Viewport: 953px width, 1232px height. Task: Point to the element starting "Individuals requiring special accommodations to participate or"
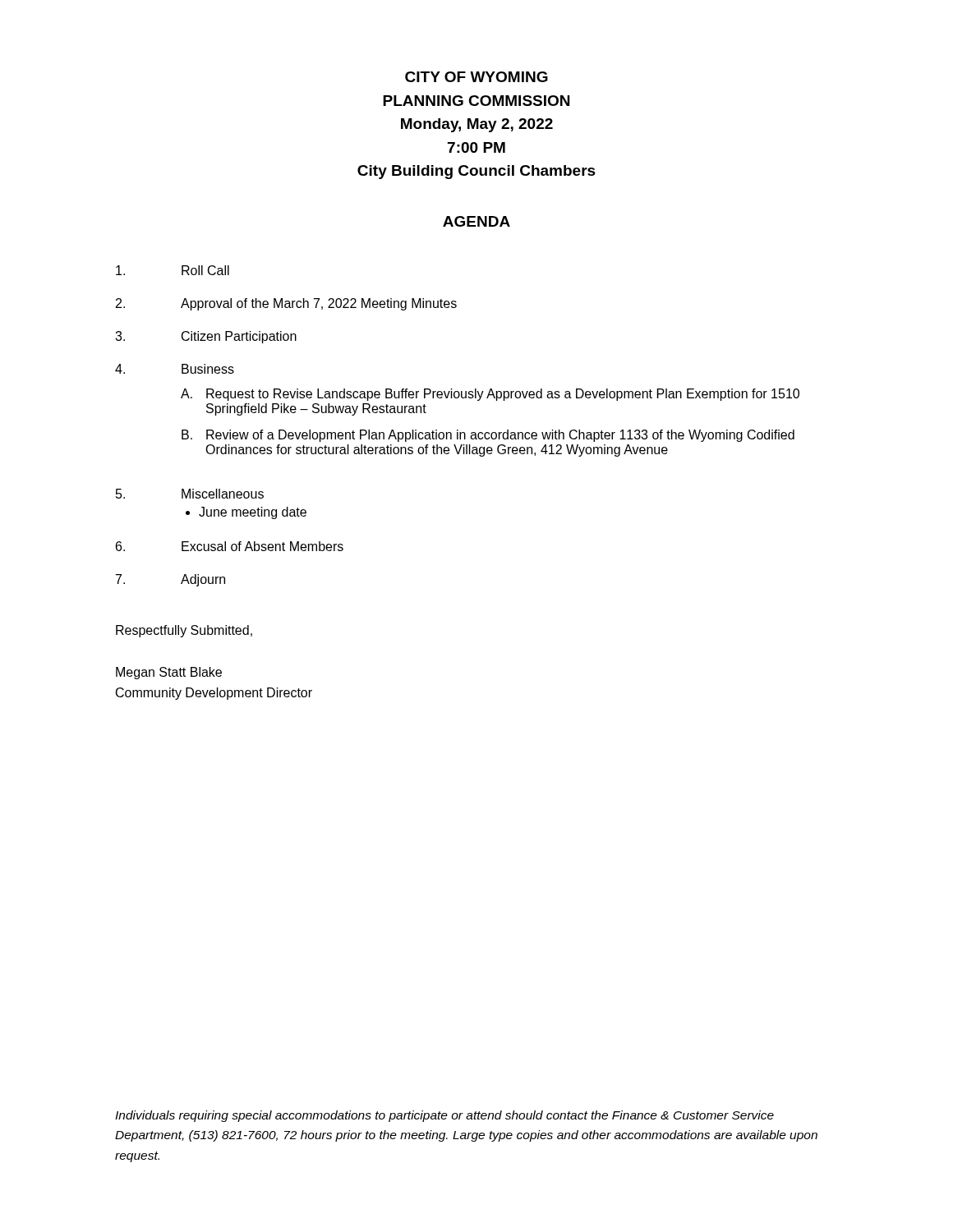[x=466, y=1135]
